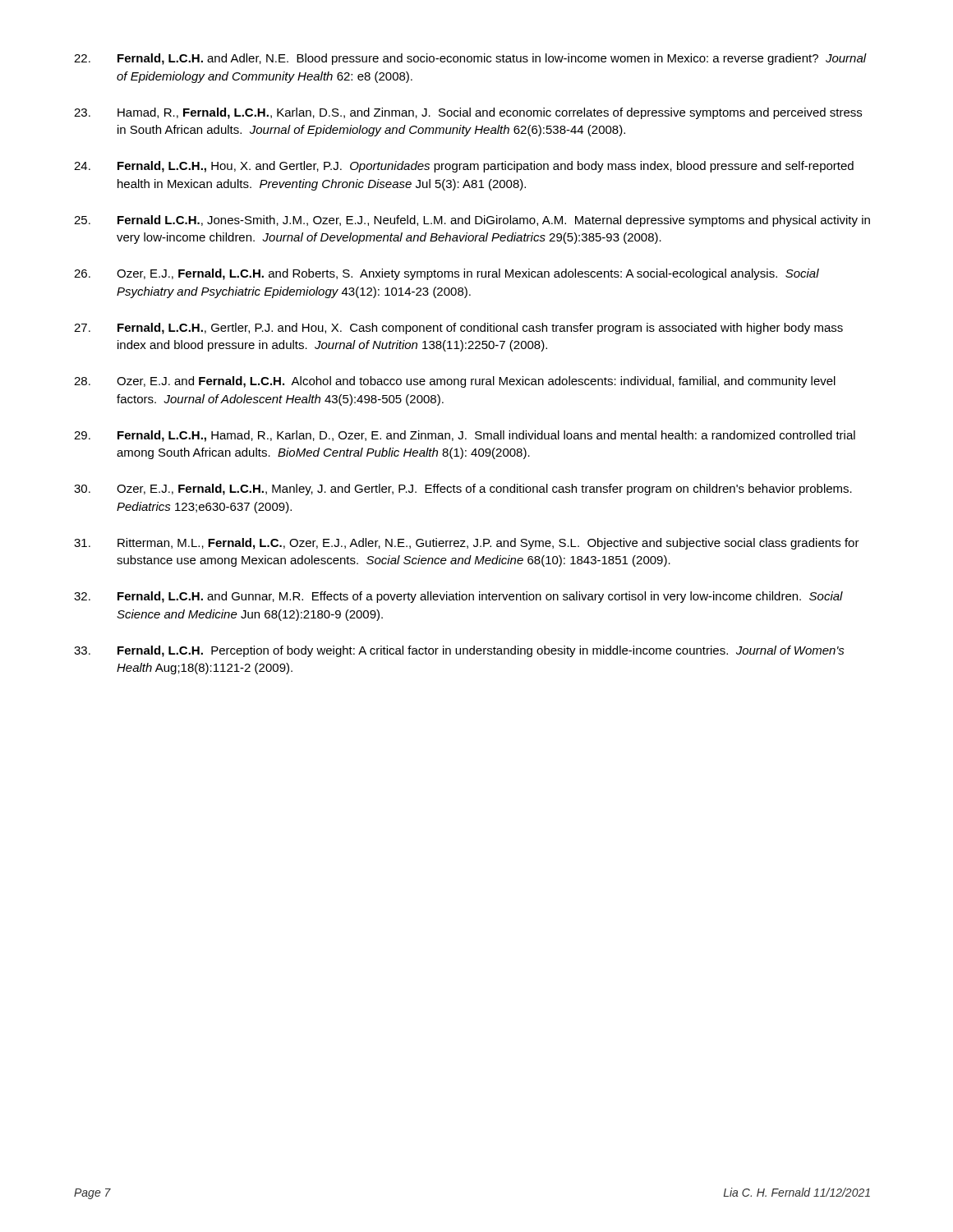Locate the block starting "28. Ozer, E.J."
The width and height of the screenshot is (953, 1232).
pyautogui.click(x=472, y=390)
